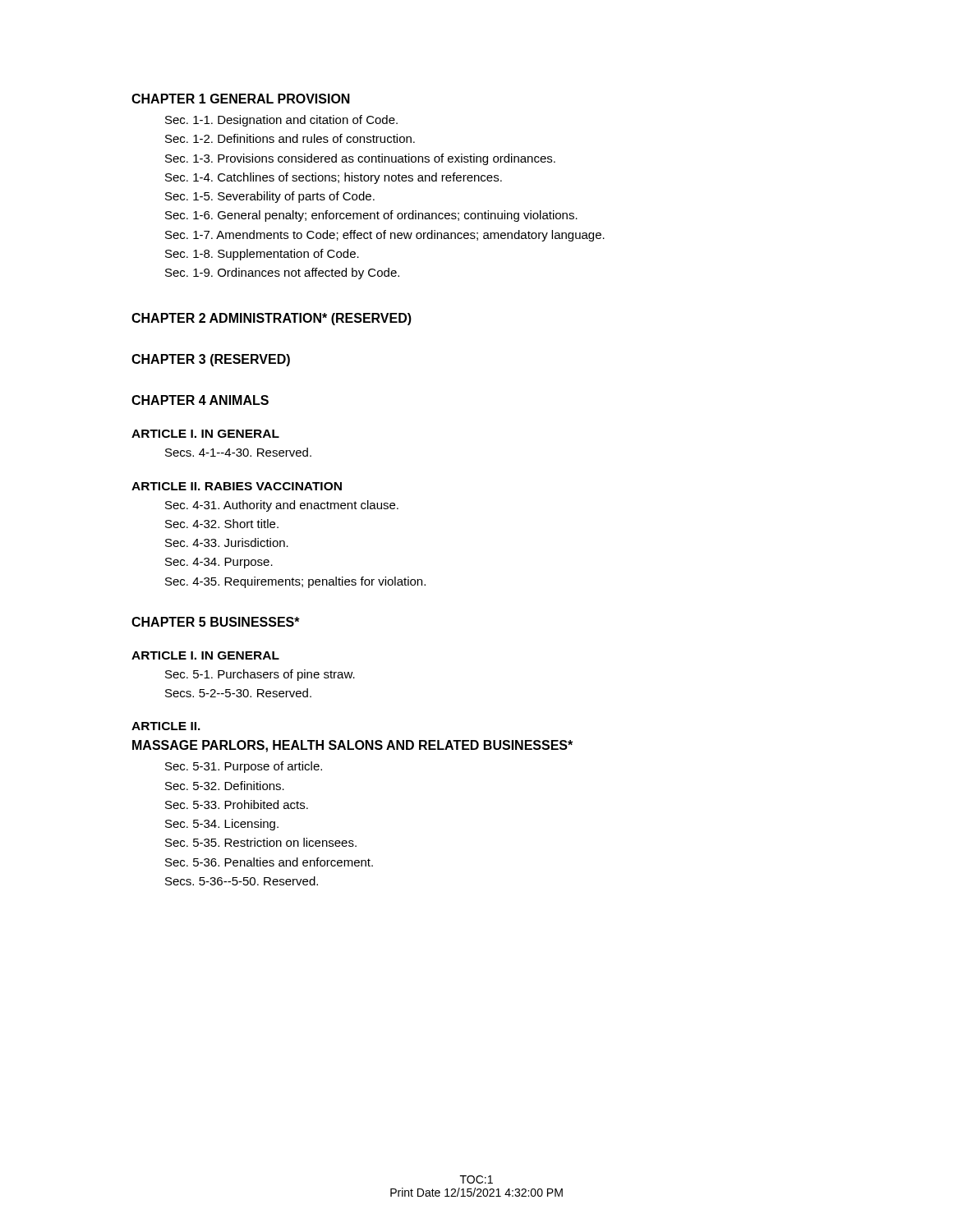Find the list item that reads "Sec. 5-31. Purpose of article."

tap(244, 766)
